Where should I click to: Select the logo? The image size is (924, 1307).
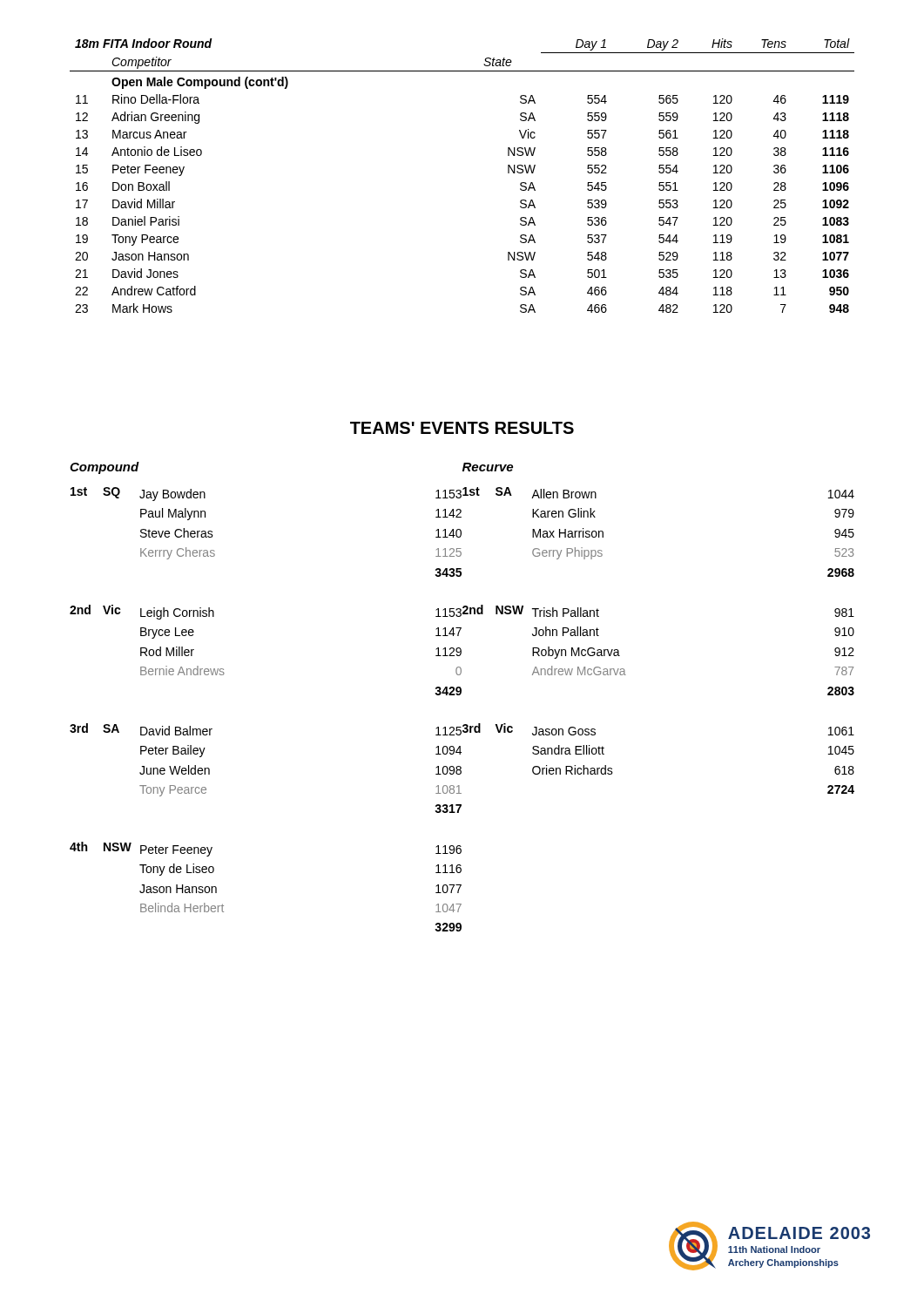tap(769, 1246)
